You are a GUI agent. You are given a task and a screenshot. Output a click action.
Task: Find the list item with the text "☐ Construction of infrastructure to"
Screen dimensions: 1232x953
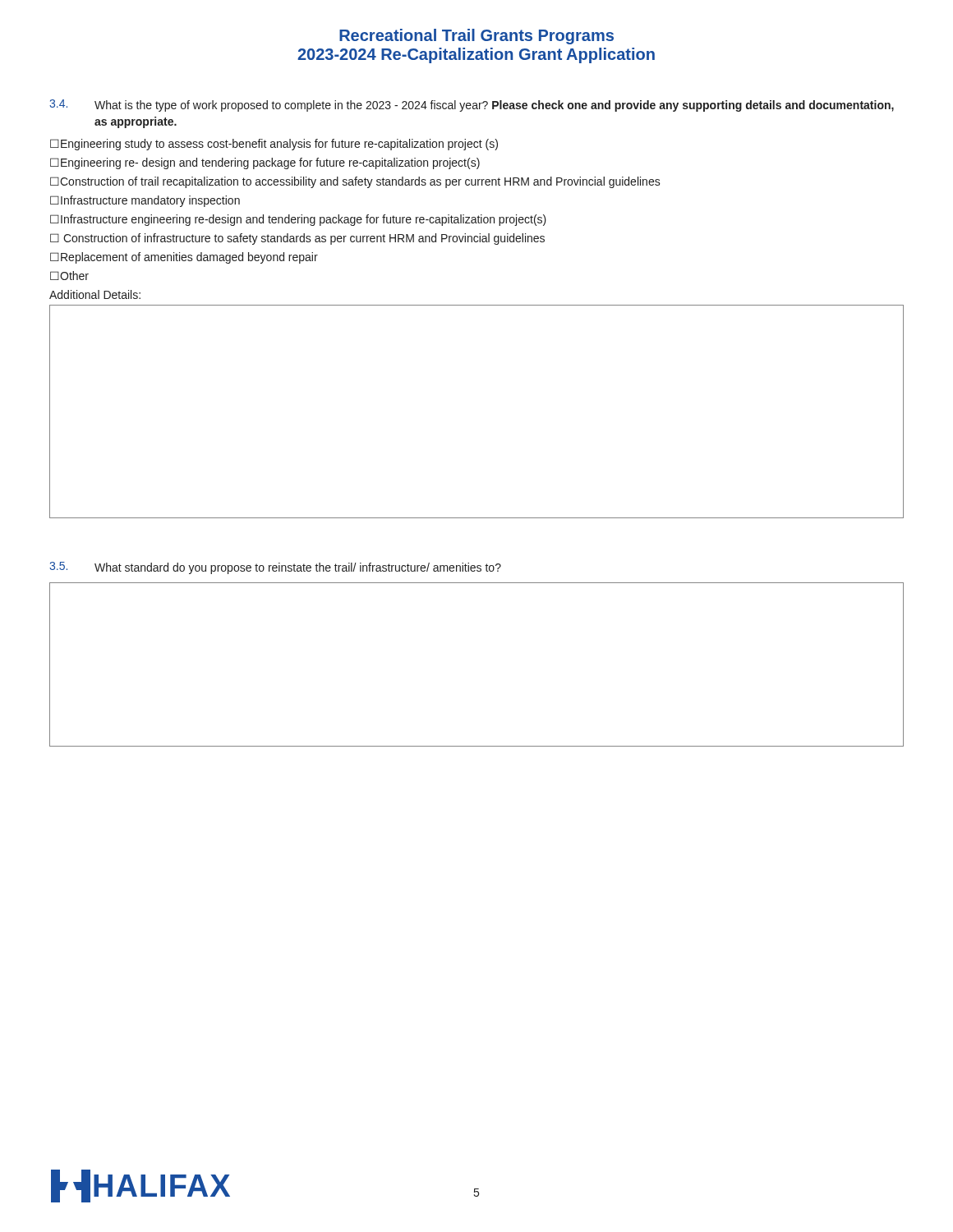297,238
